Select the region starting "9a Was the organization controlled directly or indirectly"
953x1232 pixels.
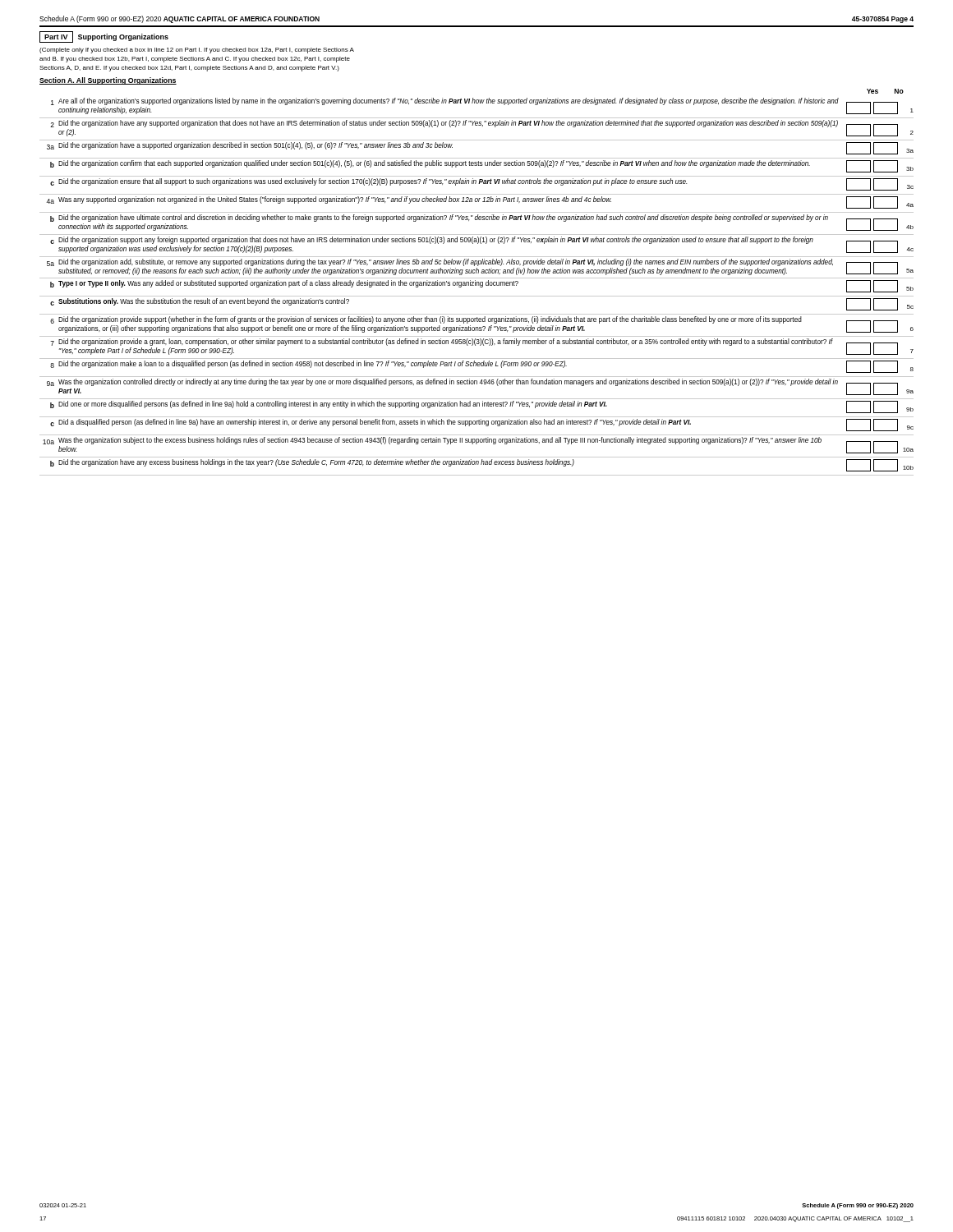coord(476,388)
